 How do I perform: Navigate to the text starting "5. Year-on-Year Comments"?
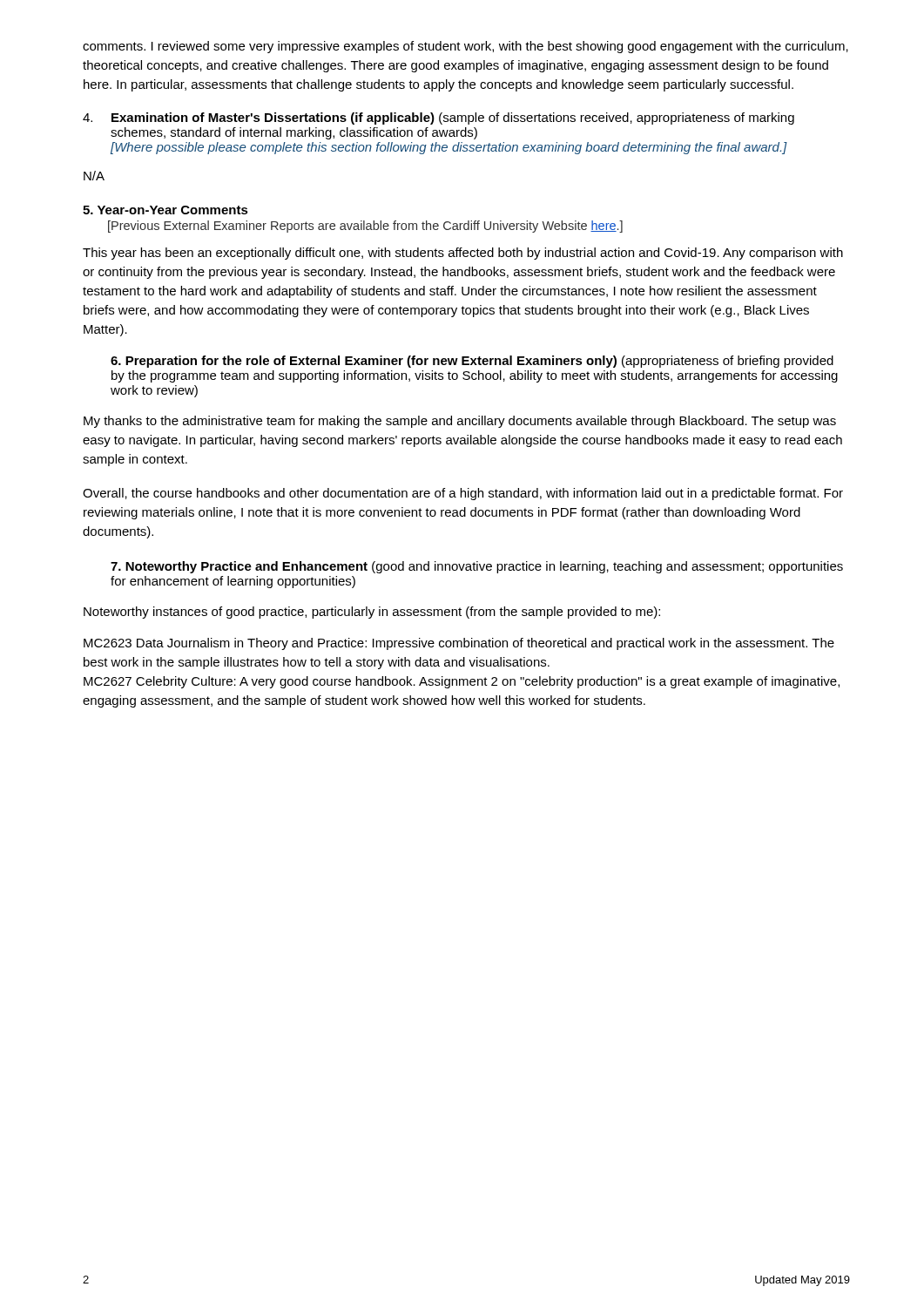tap(165, 210)
